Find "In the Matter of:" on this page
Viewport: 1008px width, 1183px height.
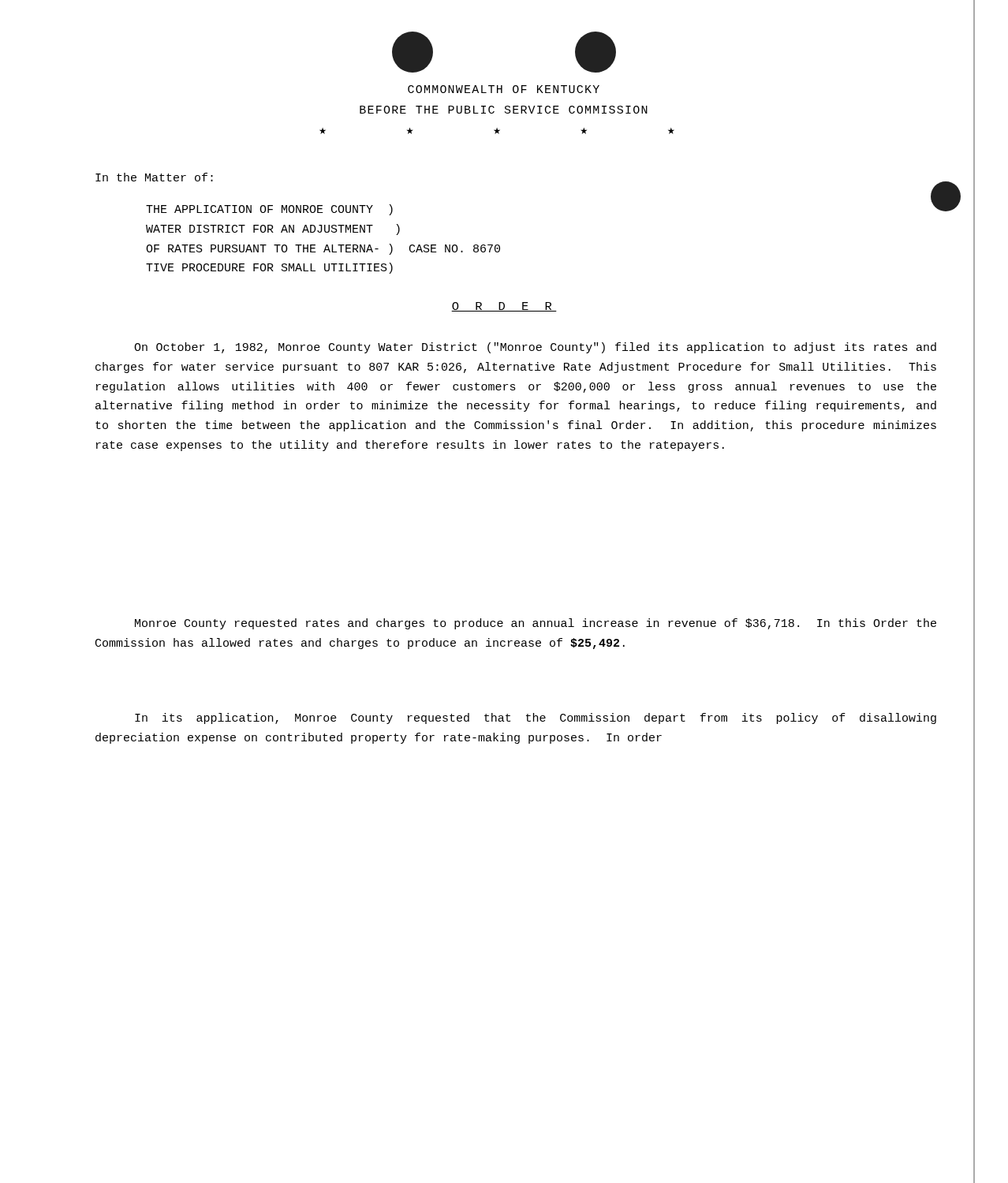coord(155,179)
